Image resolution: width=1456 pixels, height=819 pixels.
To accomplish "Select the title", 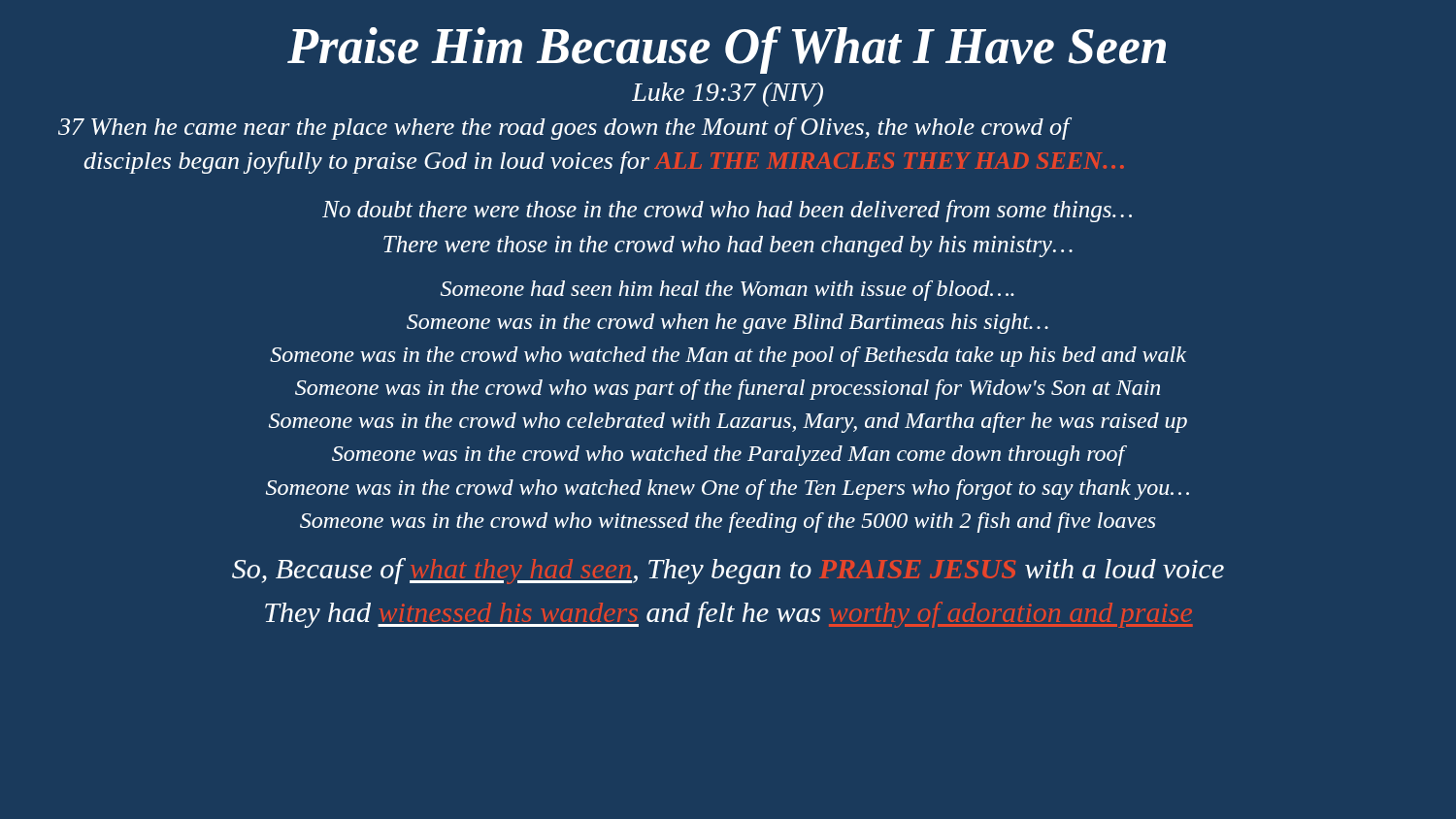I will tap(728, 46).
